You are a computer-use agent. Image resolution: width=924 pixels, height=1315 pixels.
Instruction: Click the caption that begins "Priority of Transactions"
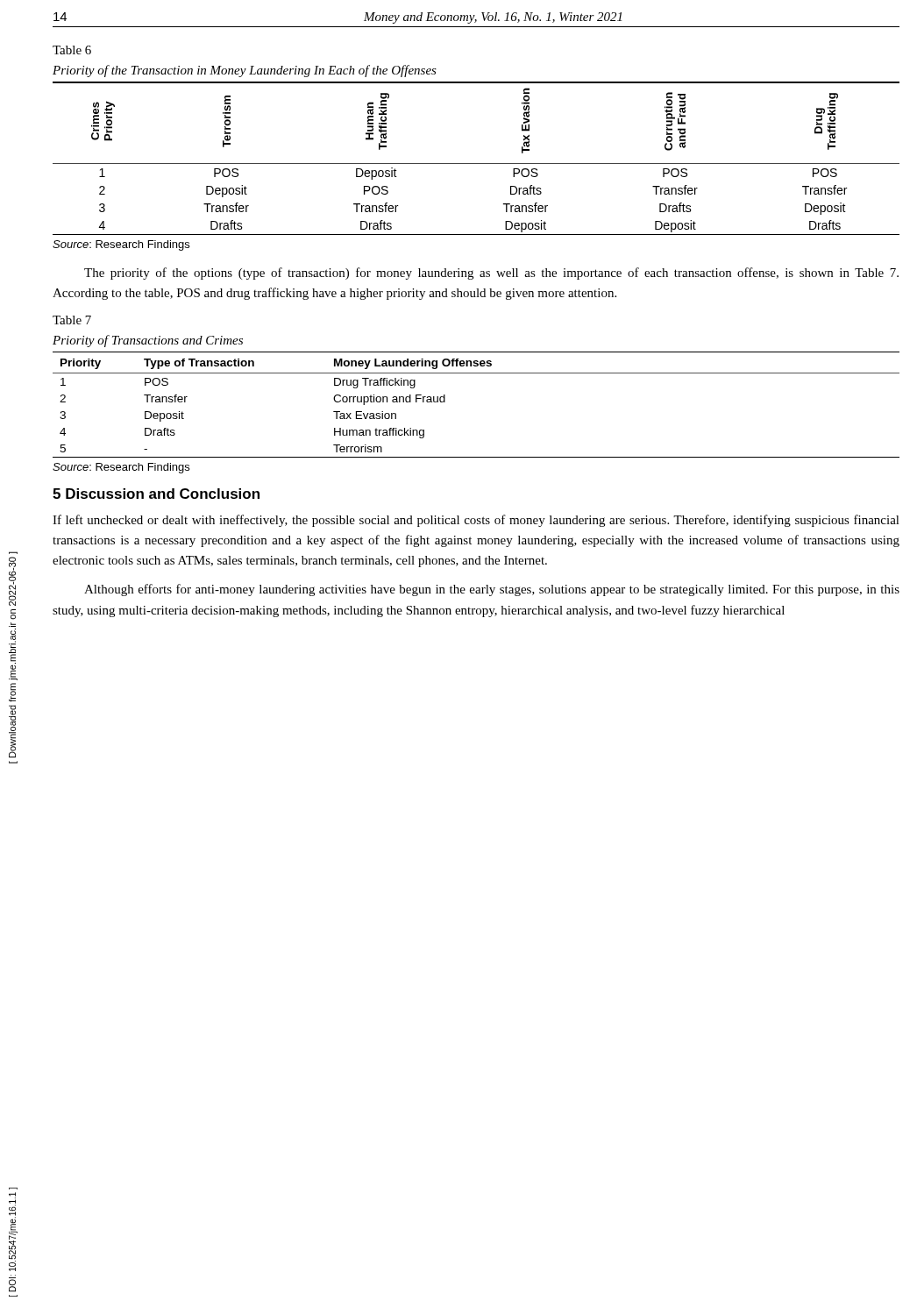[148, 340]
